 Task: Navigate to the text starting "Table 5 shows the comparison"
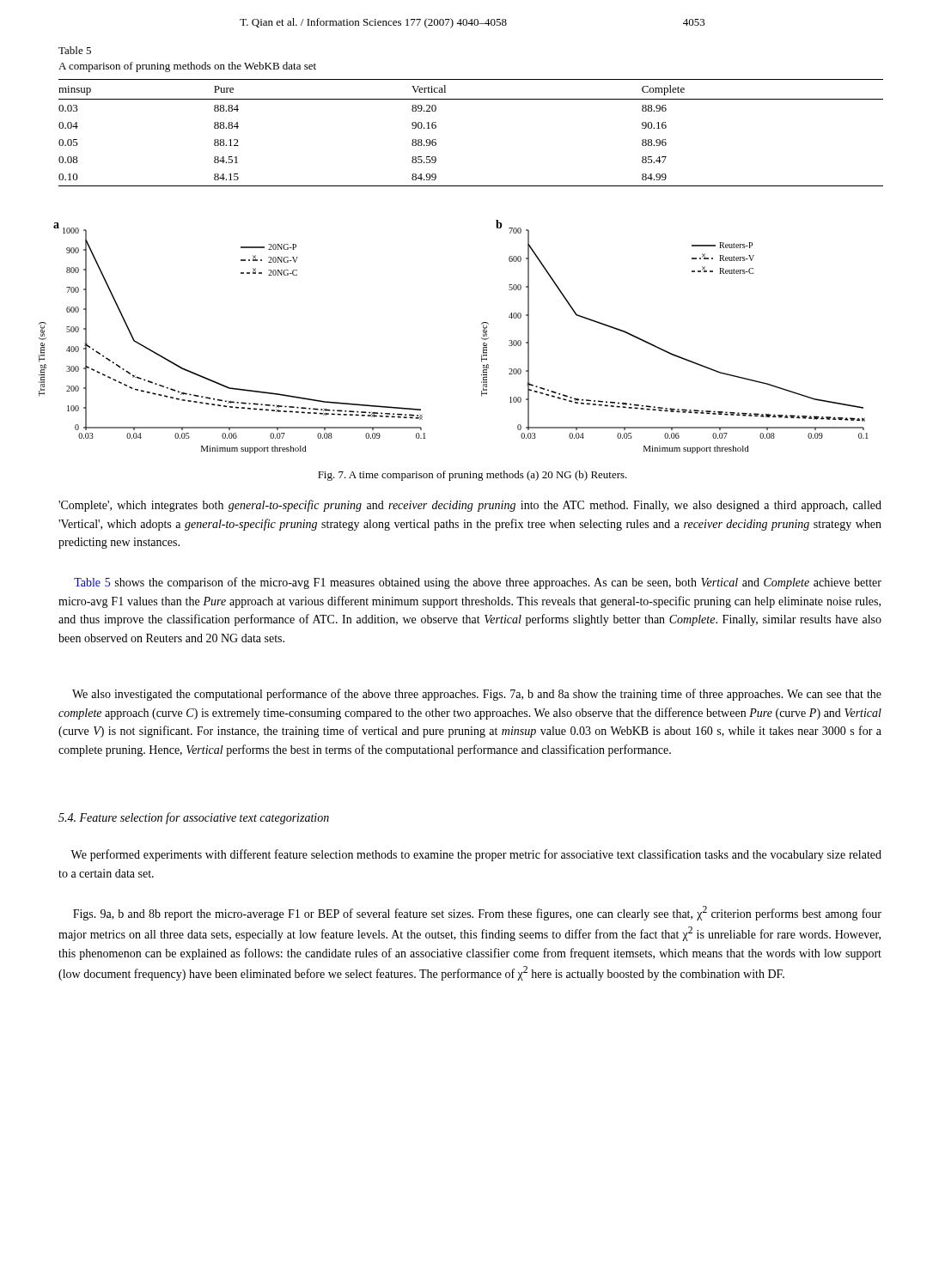pyautogui.click(x=470, y=611)
